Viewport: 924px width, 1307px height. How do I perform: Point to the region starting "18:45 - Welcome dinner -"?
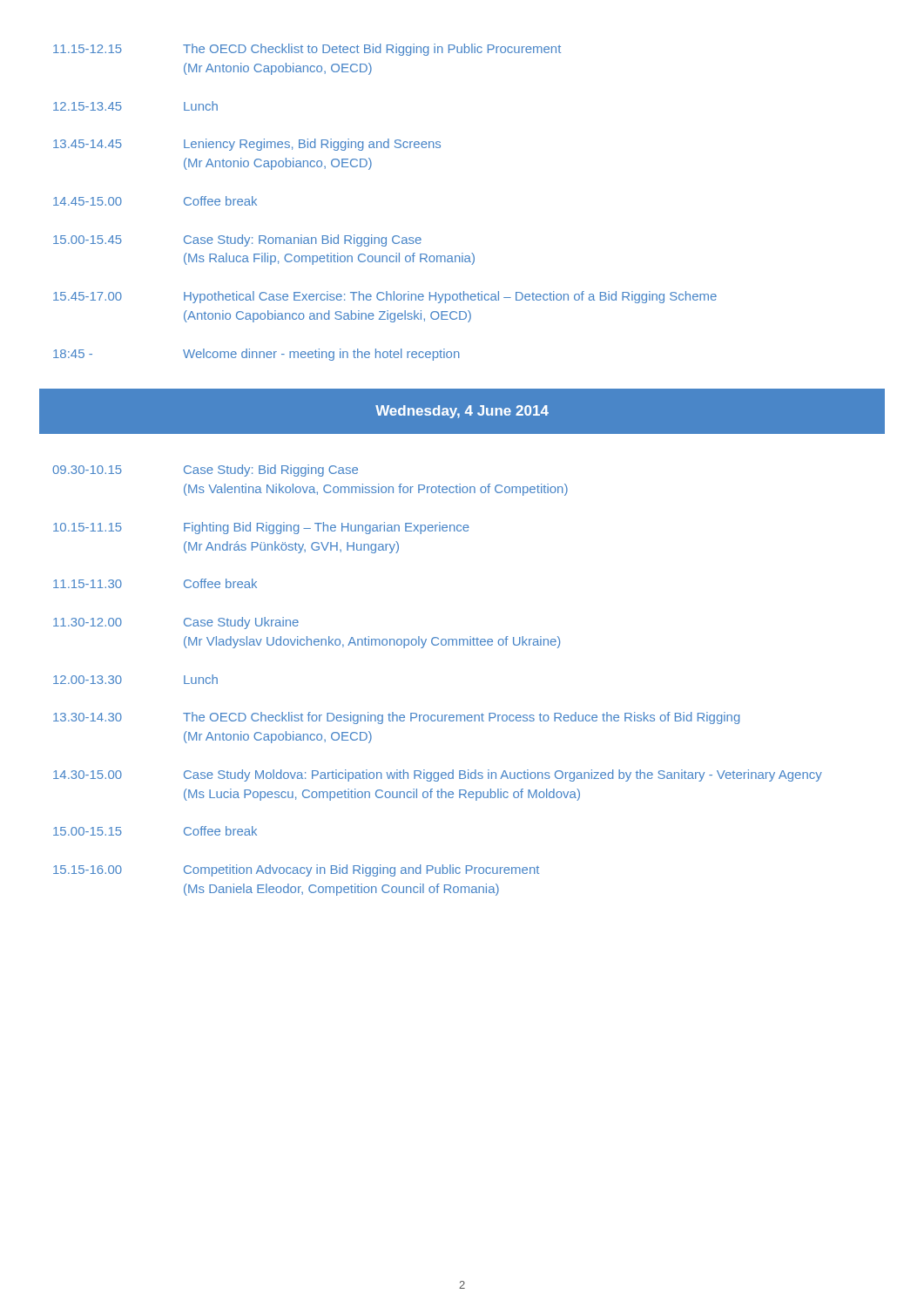(462, 353)
